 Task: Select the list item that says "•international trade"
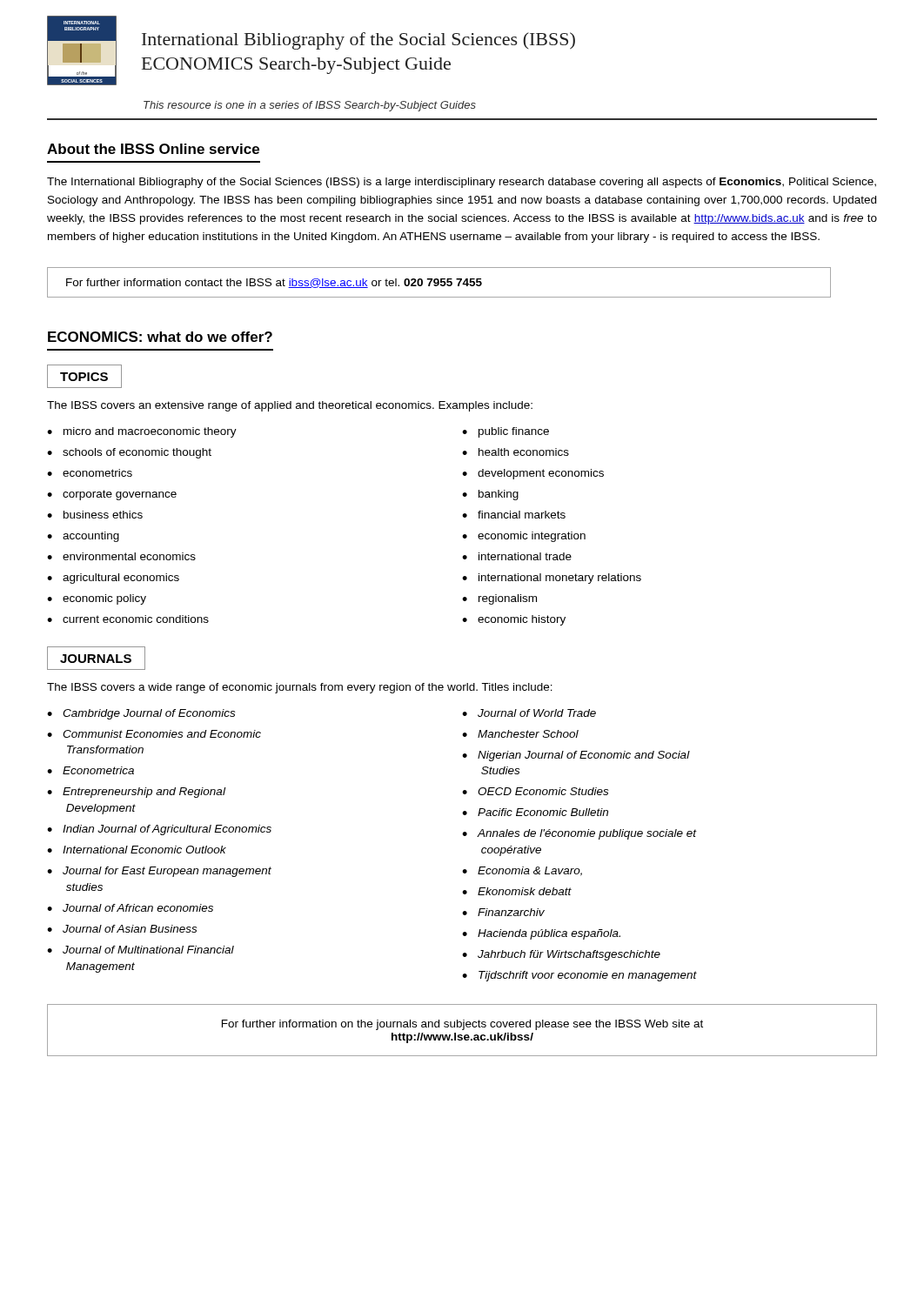tap(517, 557)
